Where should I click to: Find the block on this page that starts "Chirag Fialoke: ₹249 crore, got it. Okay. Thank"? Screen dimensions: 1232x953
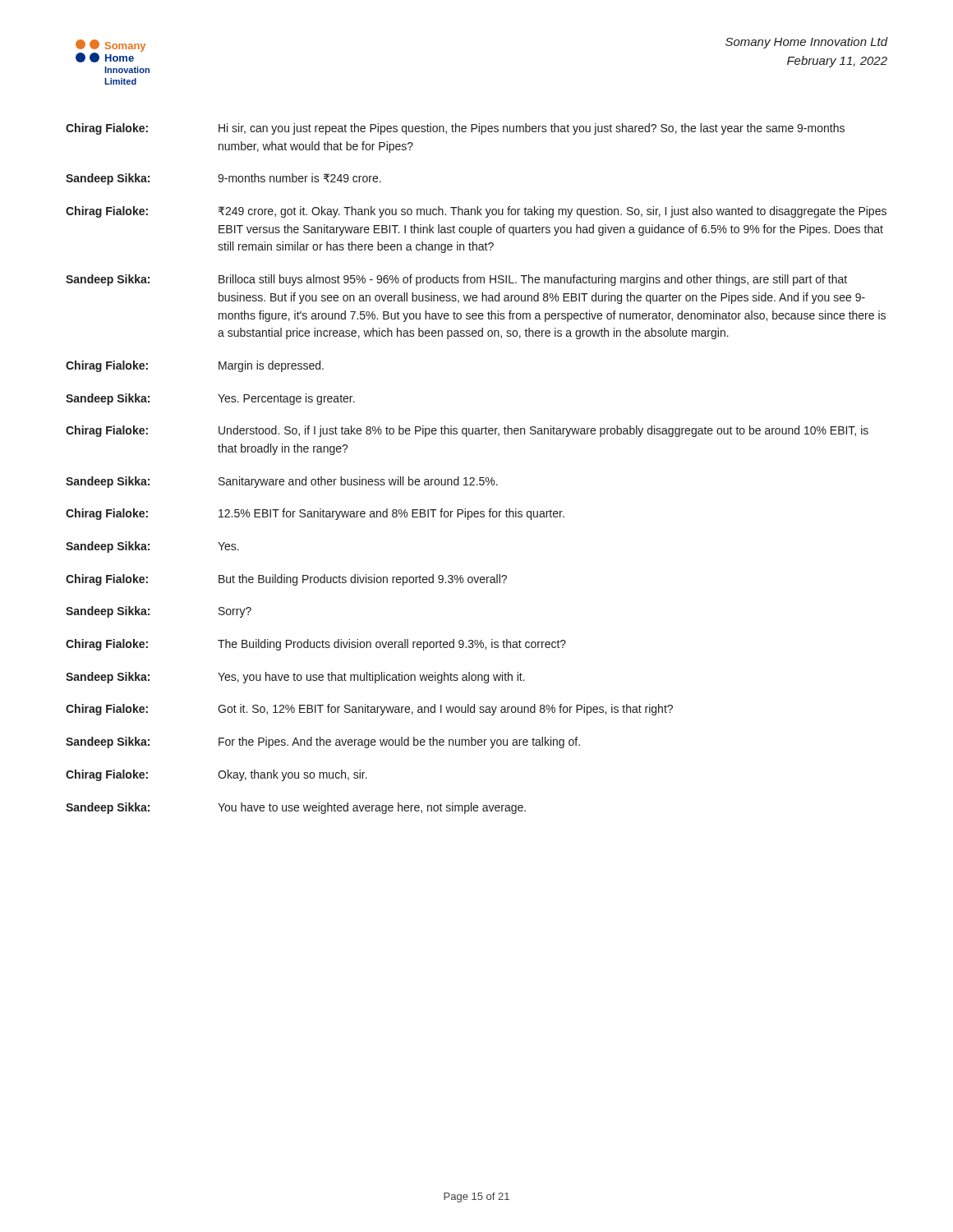(476, 230)
